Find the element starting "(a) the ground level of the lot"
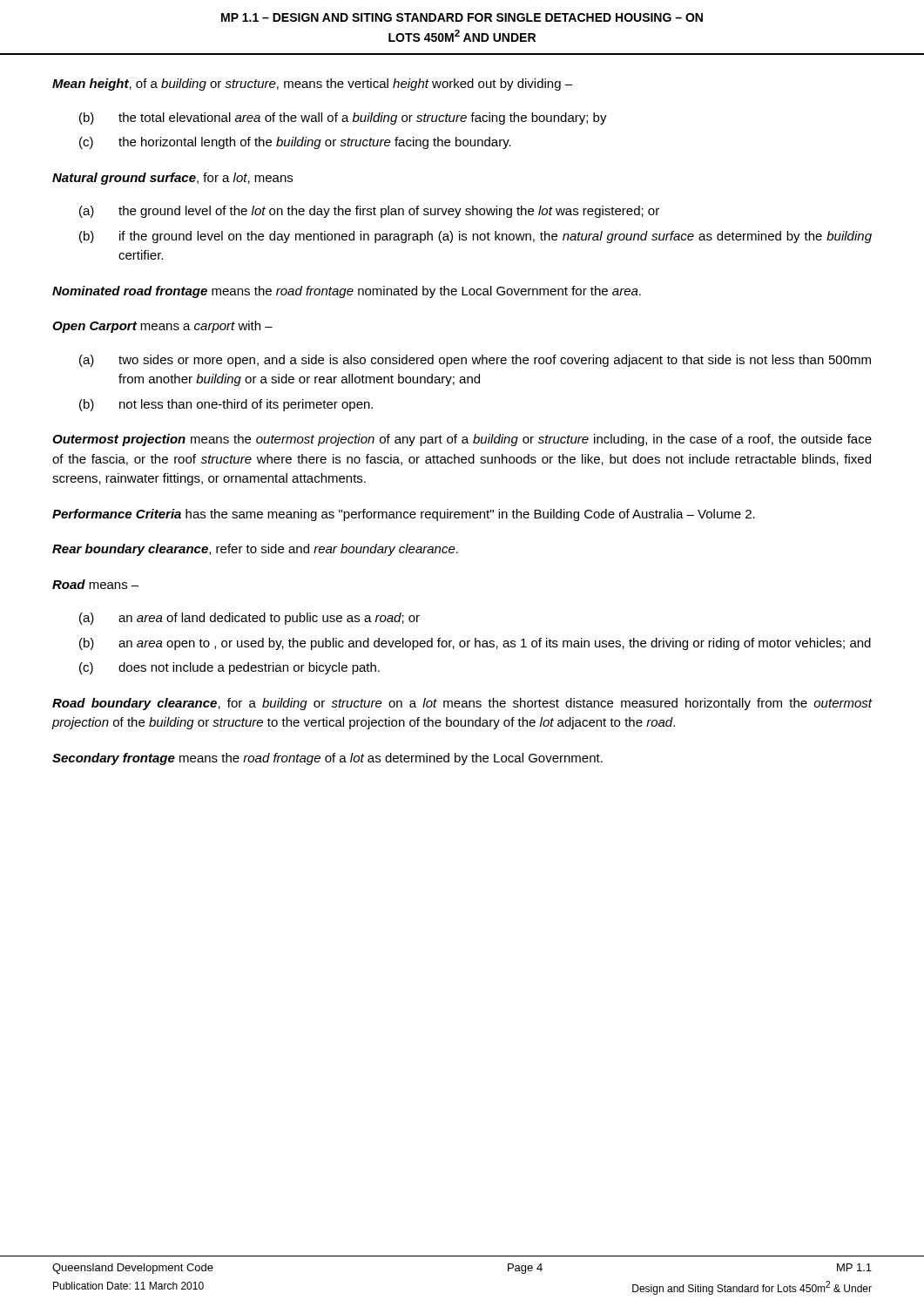 click(462, 211)
